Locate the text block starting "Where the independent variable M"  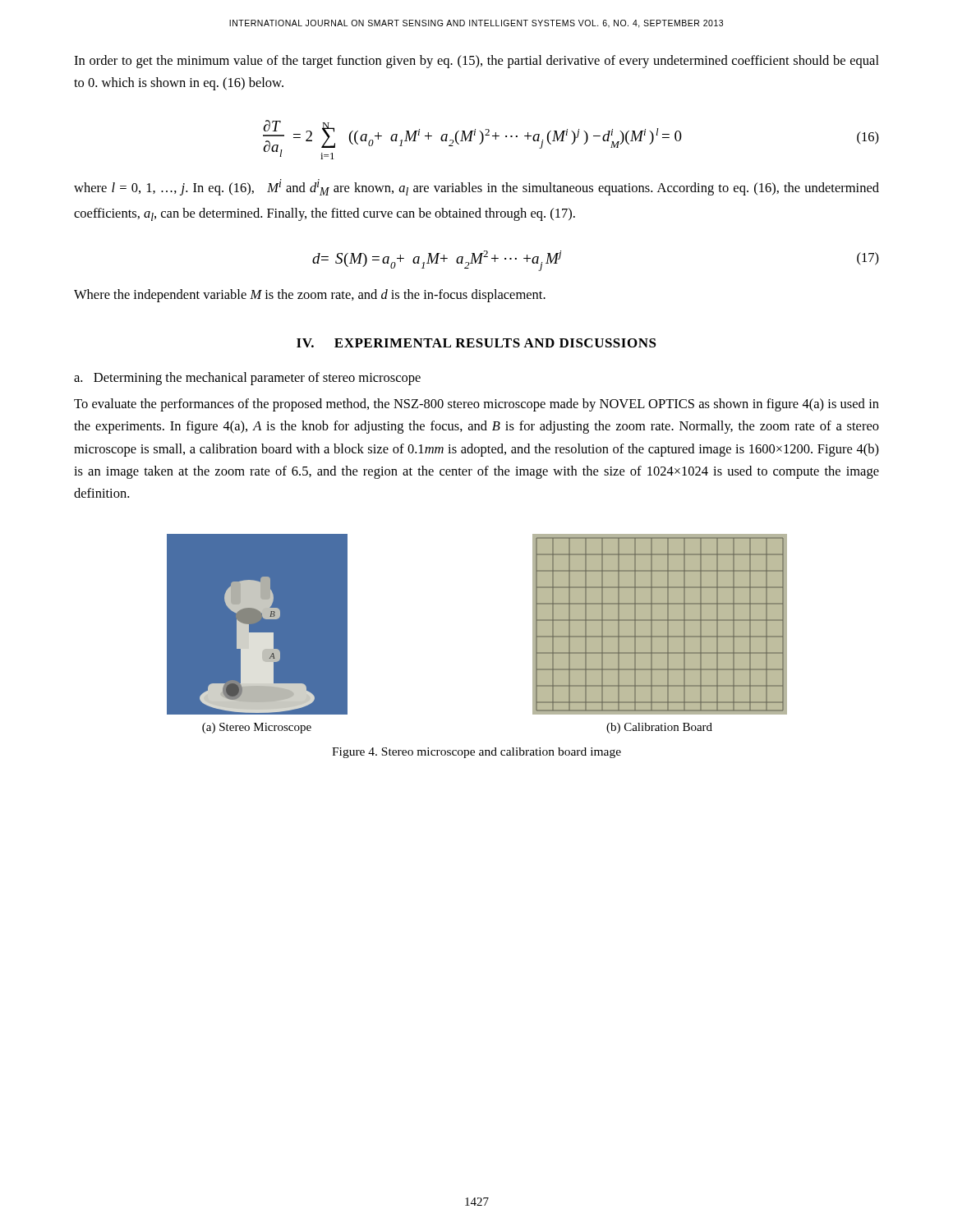310,294
